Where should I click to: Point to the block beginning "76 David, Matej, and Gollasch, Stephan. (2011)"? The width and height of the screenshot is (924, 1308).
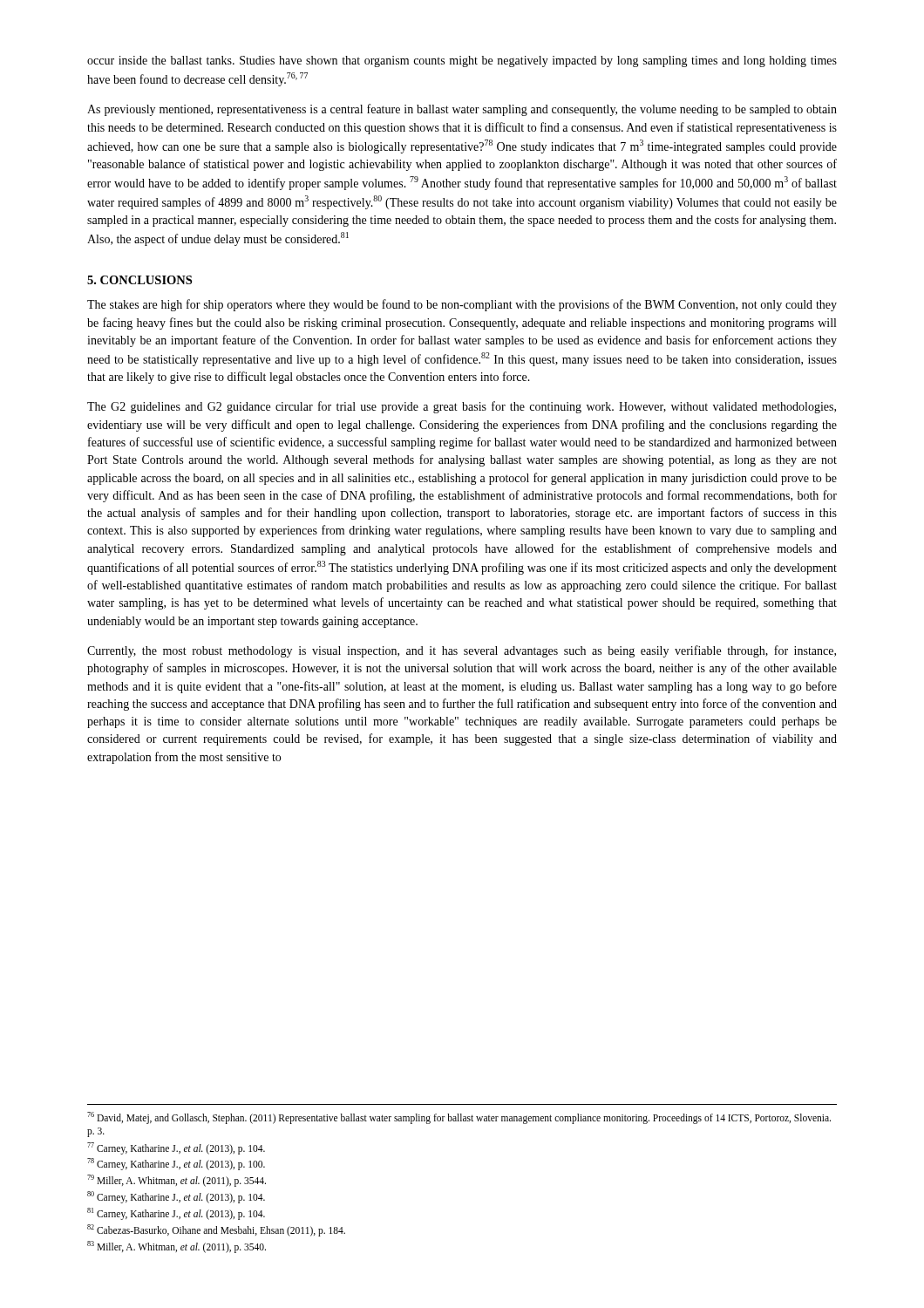point(459,1124)
